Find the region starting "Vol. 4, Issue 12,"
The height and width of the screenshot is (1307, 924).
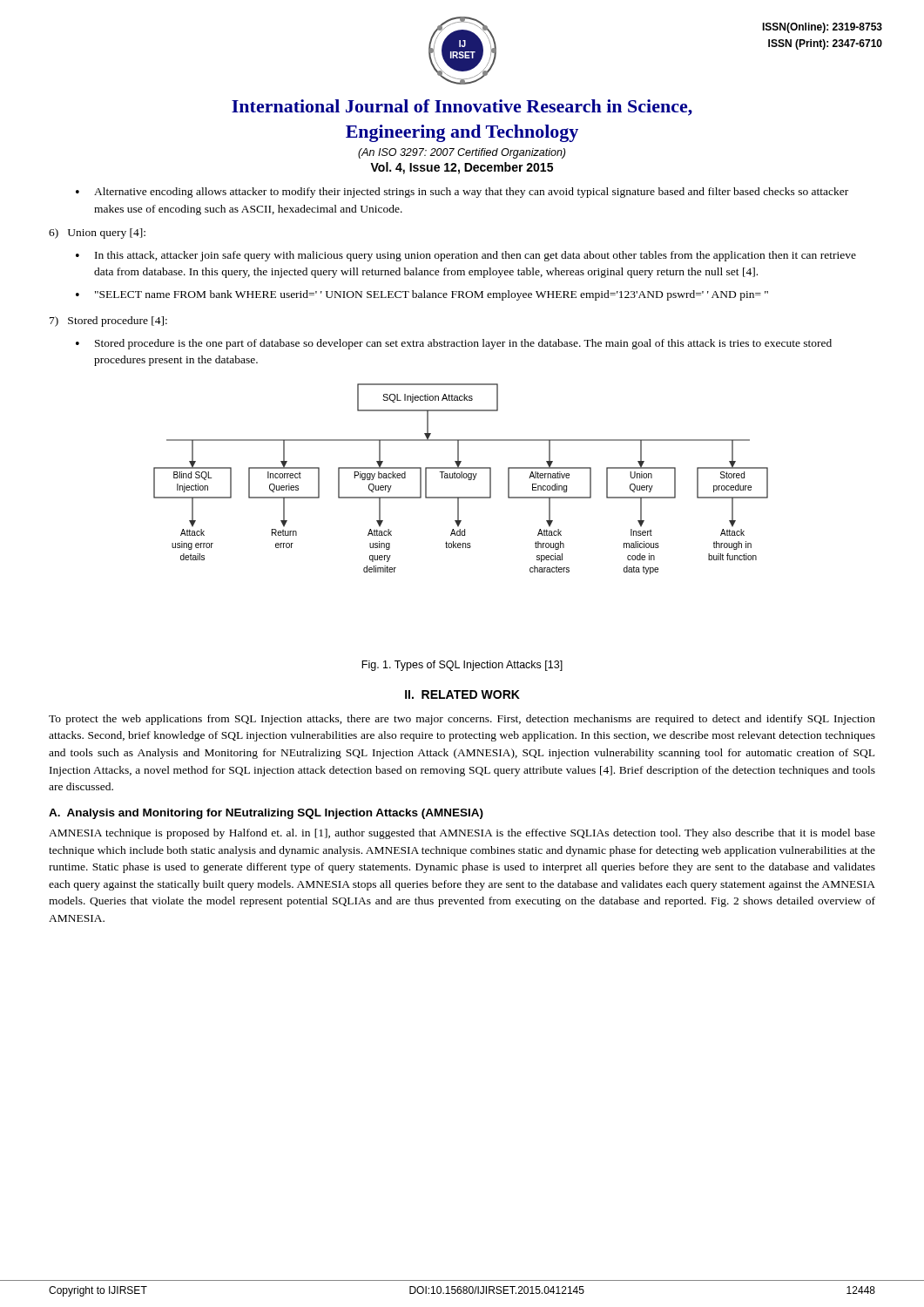pos(462,167)
